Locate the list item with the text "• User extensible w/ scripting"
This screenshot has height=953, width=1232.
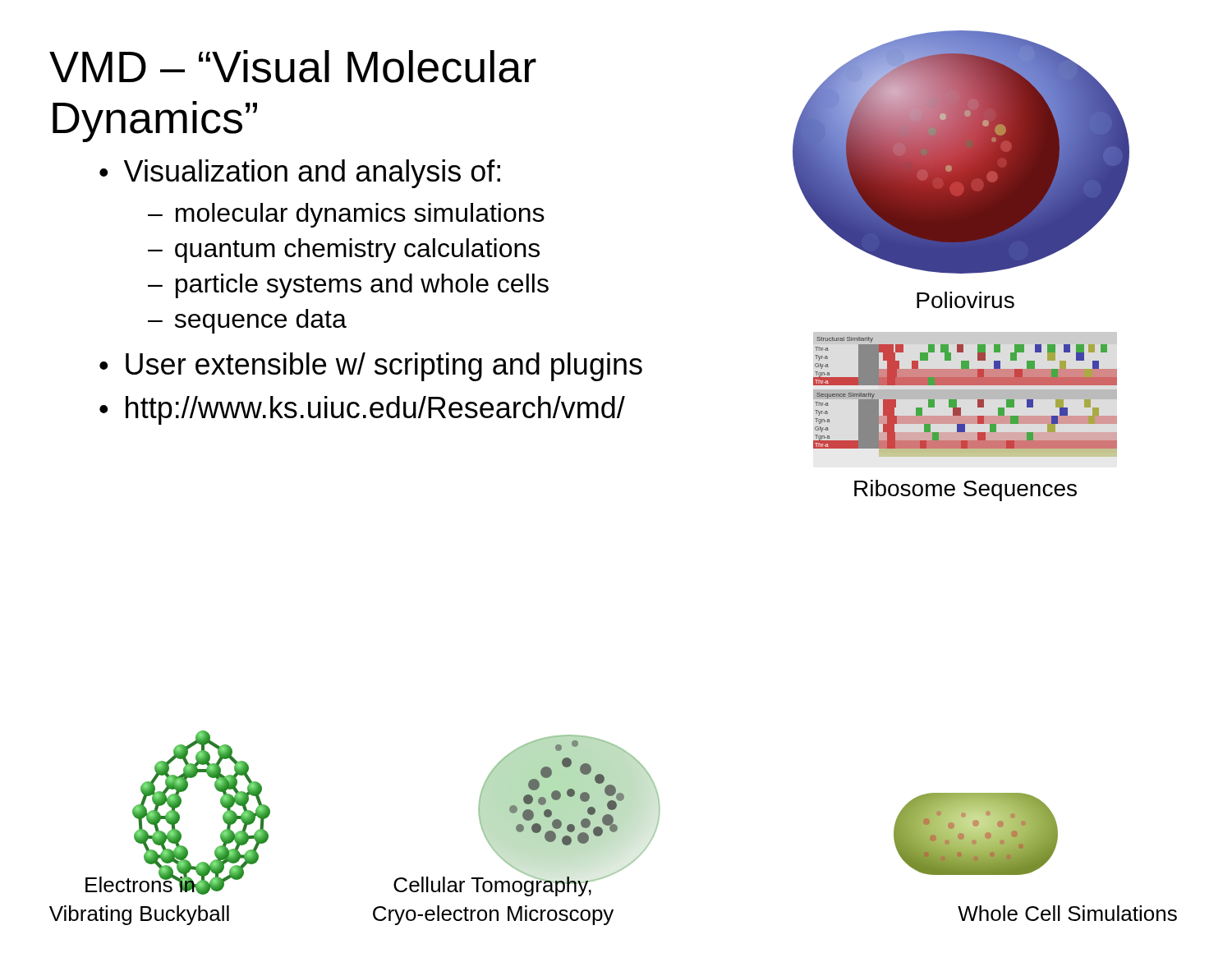(x=371, y=365)
